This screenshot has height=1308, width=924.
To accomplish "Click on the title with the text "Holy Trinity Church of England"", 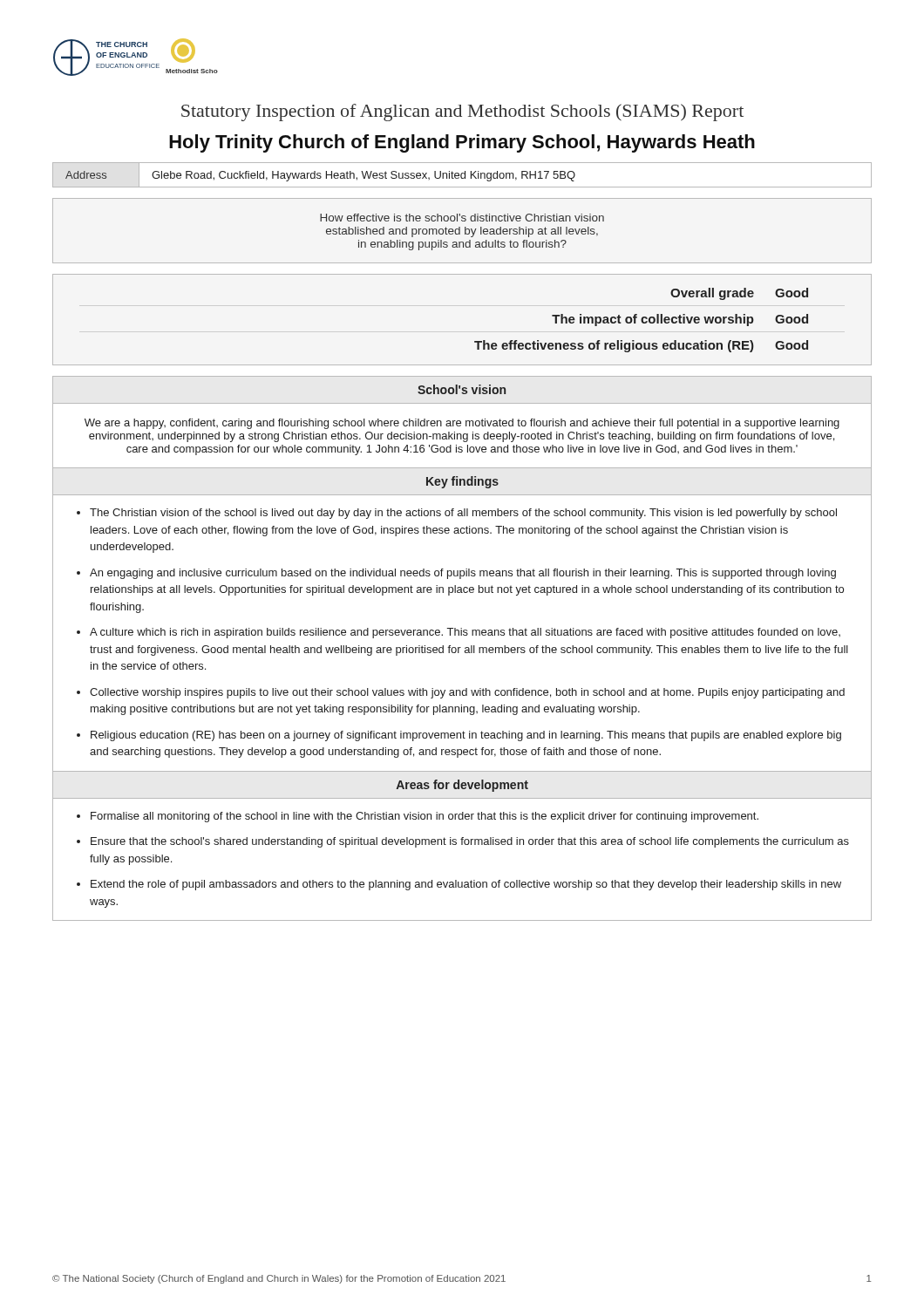I will (462, 142).
